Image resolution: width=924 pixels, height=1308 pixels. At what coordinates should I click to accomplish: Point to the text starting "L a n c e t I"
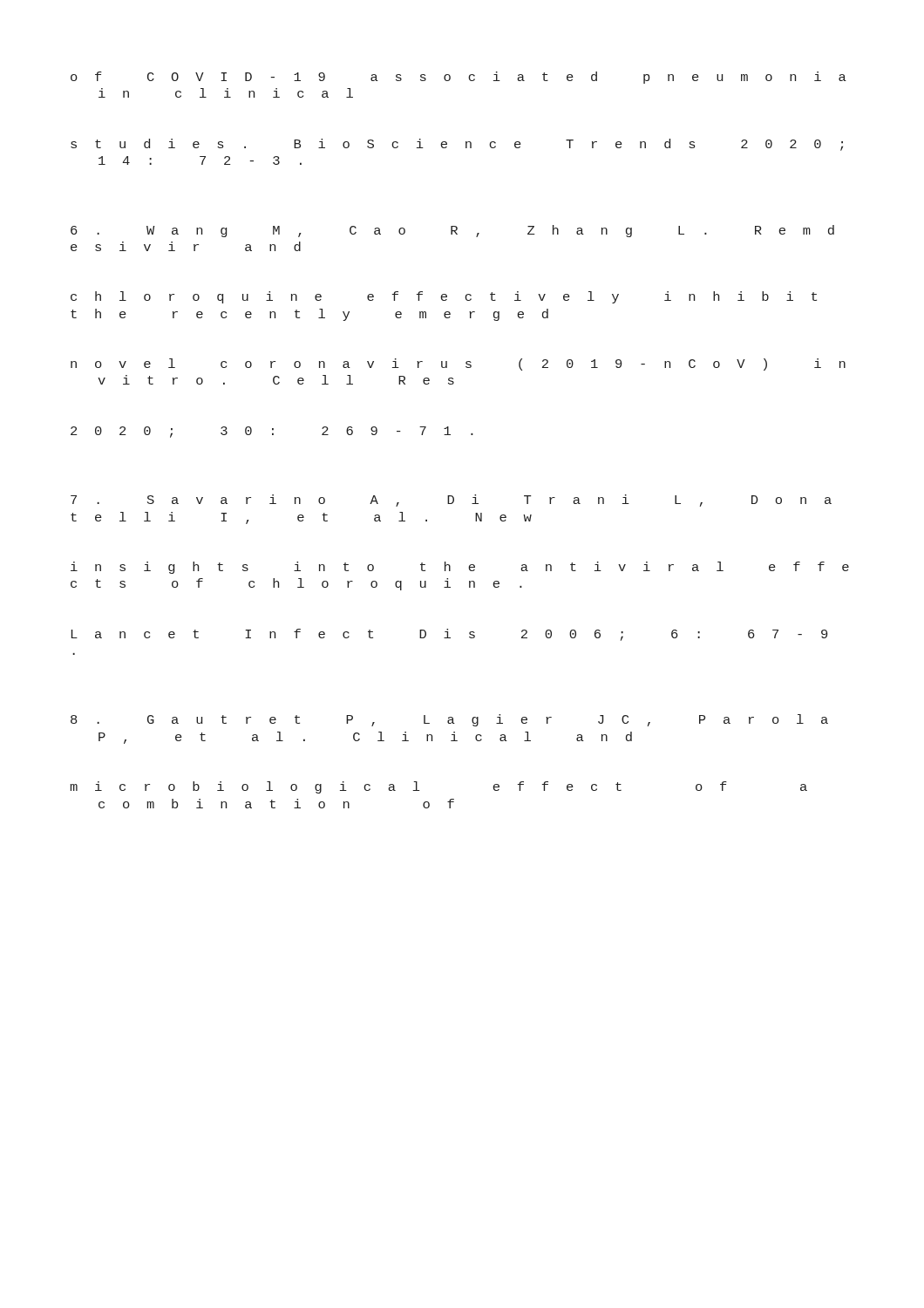click(x=450, y=643)
